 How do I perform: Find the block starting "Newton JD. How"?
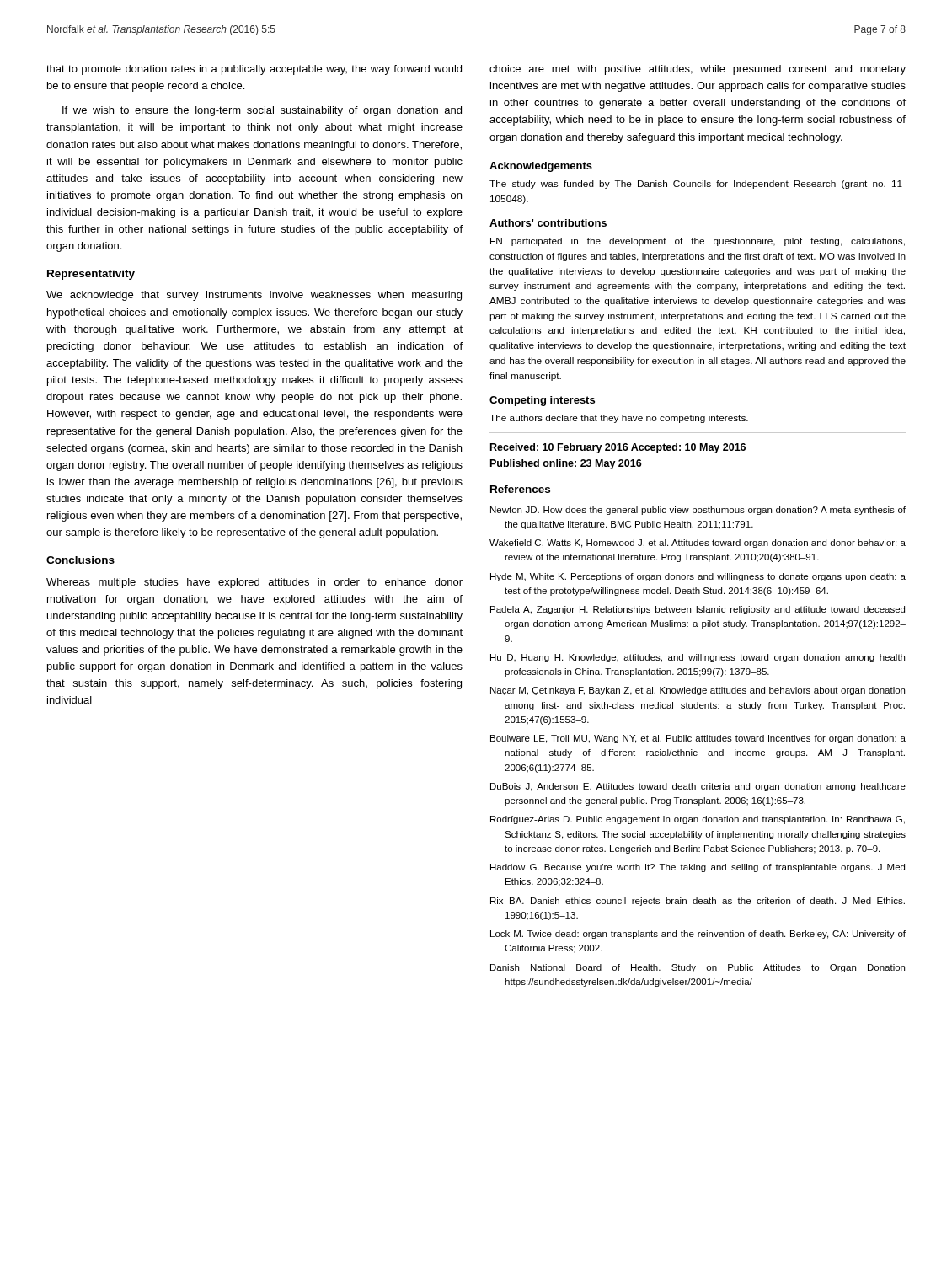[x=698, y=517]
